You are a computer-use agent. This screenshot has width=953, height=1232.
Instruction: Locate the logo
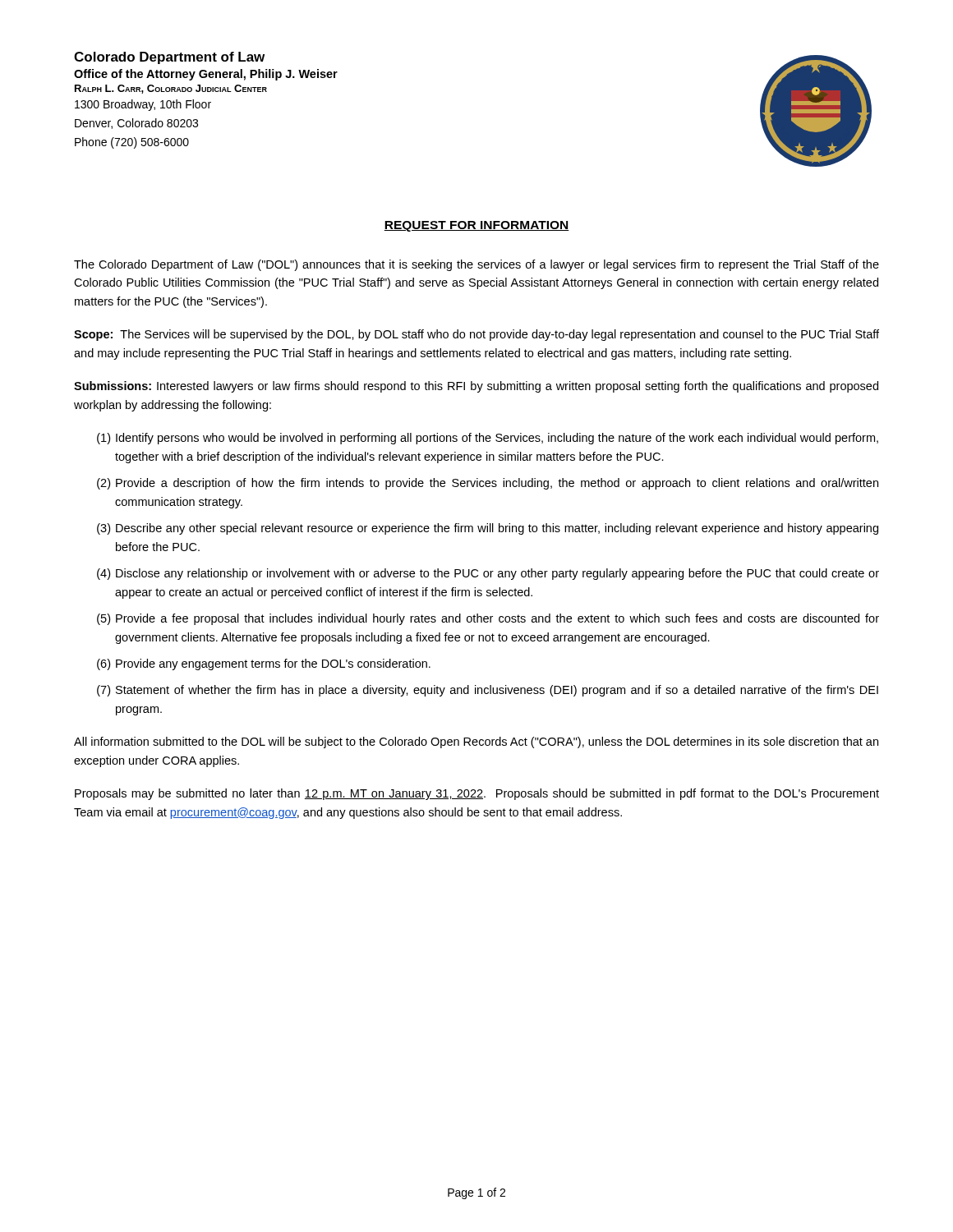click(815, 109)
